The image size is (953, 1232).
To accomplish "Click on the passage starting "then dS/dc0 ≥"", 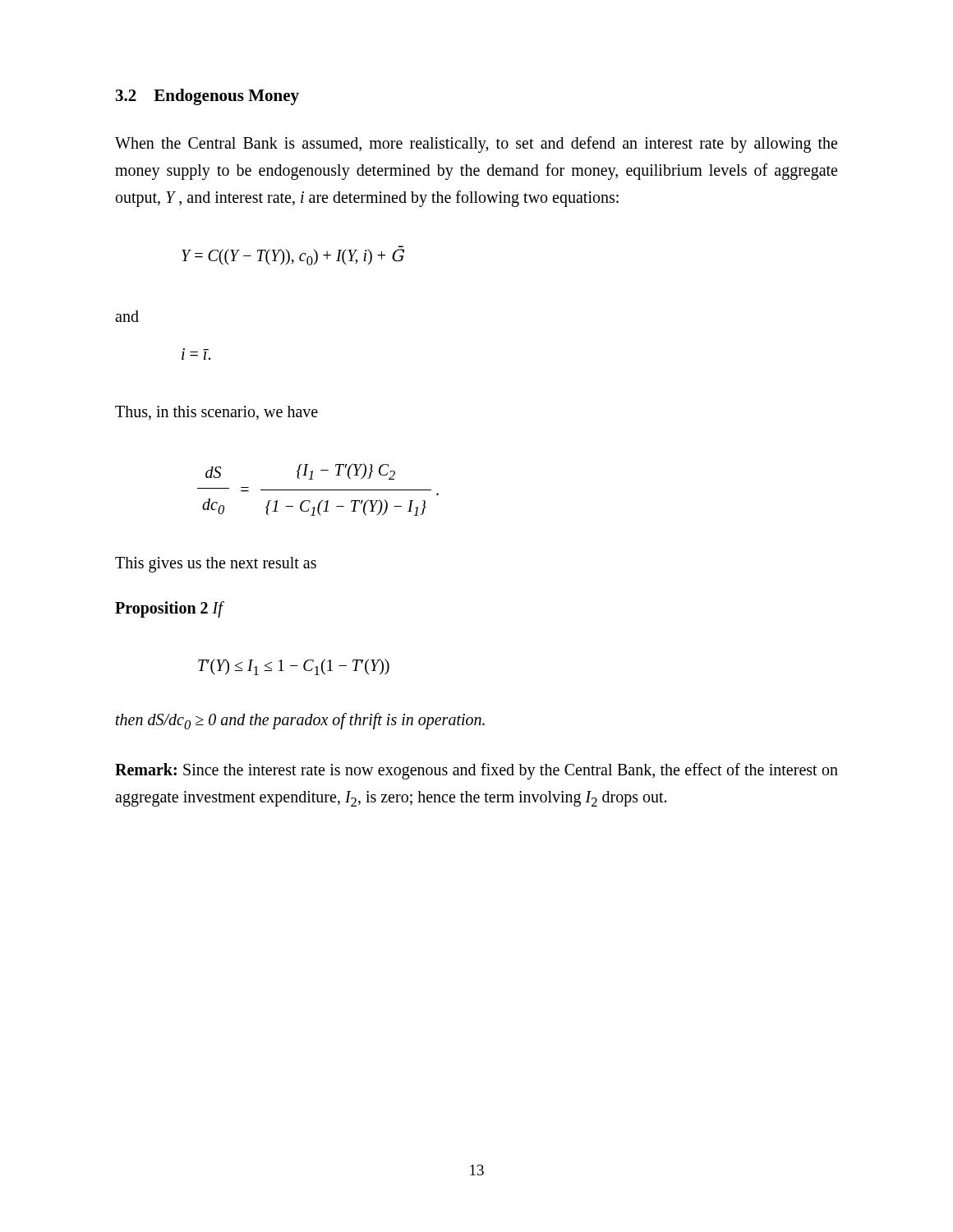I will pyautogui.click(x=300, y=722).
